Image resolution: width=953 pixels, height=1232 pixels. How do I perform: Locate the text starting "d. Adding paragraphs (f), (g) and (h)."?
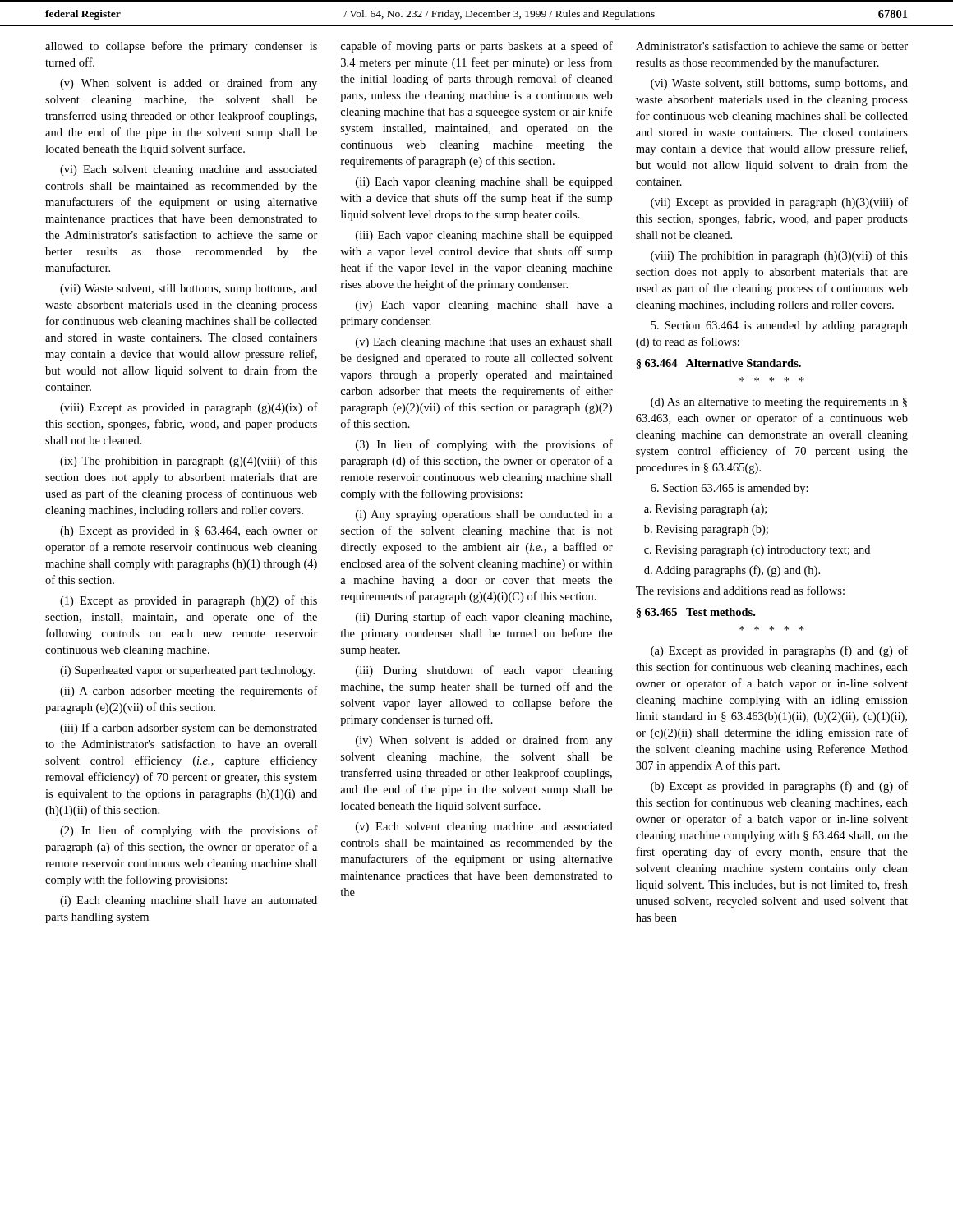pos(776,570)
